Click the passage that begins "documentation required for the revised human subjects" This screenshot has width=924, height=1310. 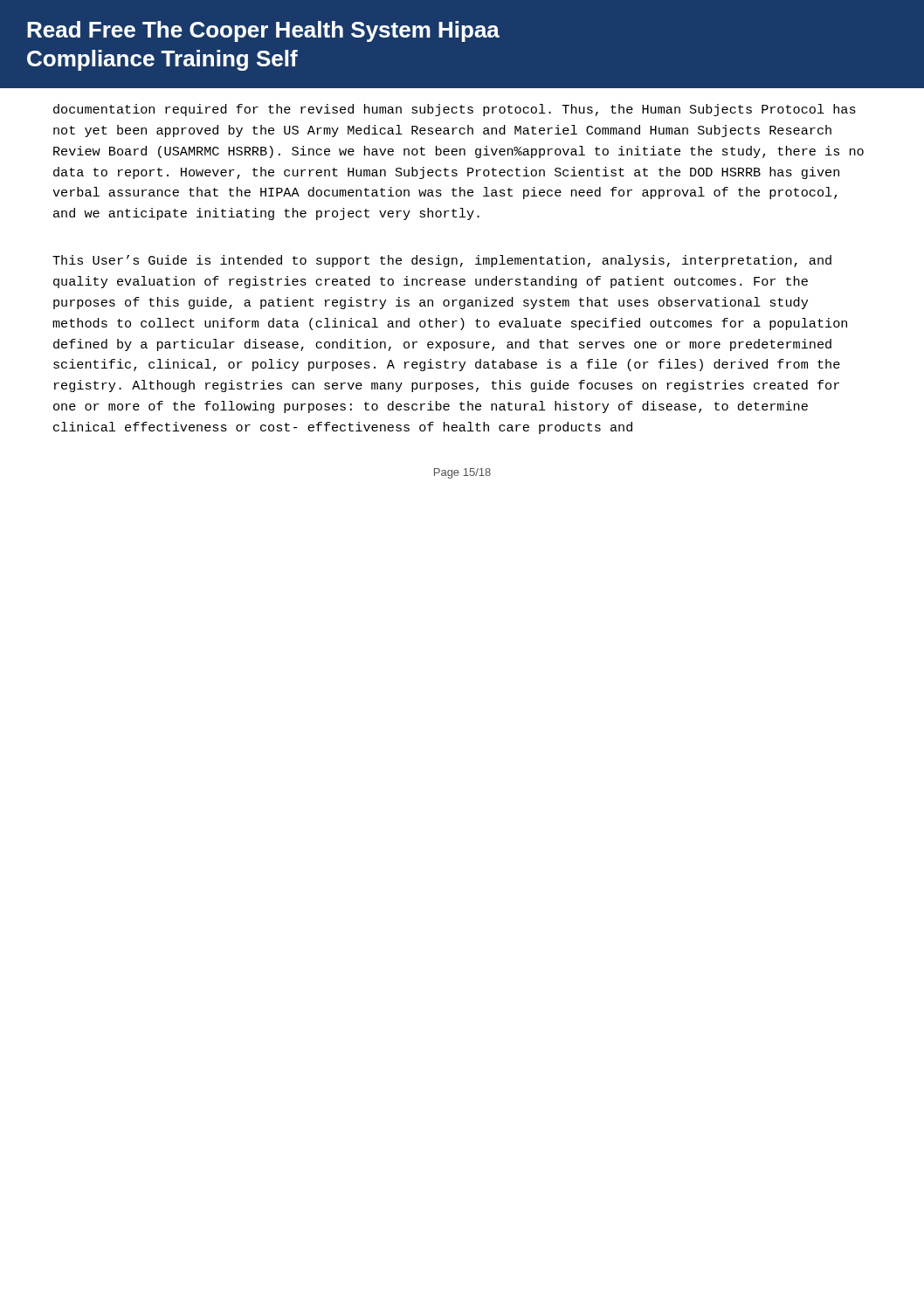click(x=458, y=162)
